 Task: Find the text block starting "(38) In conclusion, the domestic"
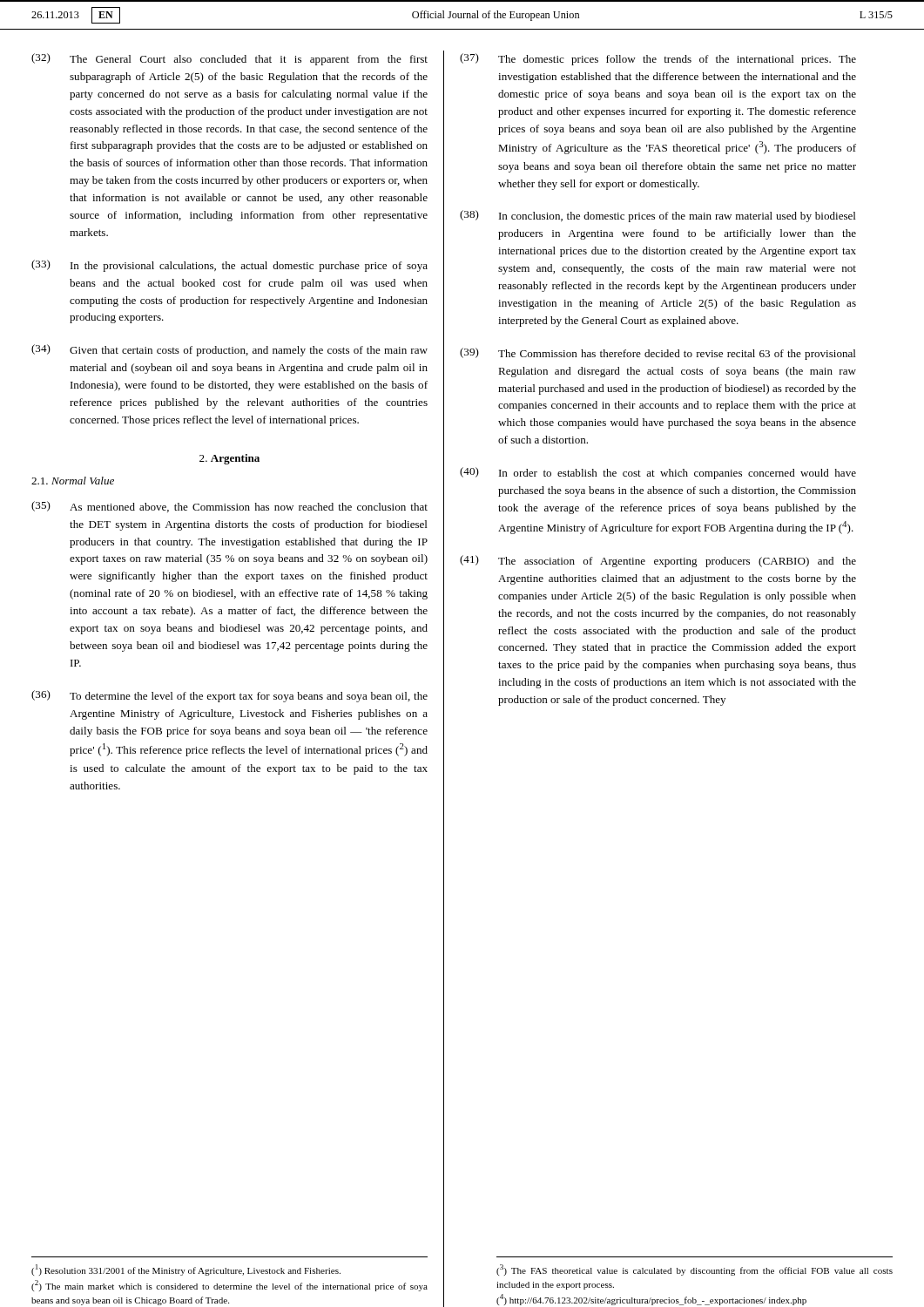click(x=658, y=268)
